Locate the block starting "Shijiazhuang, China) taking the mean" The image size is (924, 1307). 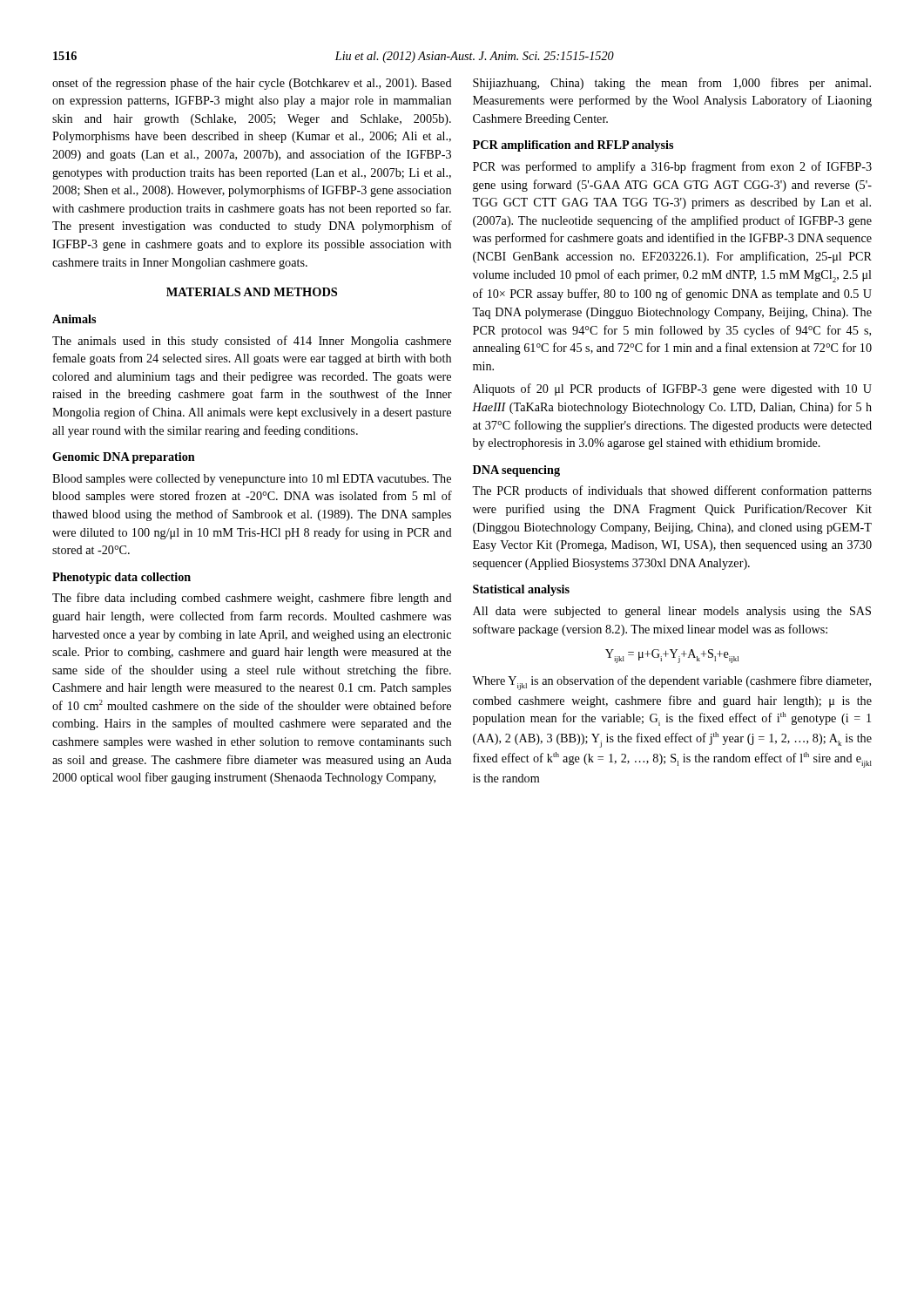click(x=672, y=101)
